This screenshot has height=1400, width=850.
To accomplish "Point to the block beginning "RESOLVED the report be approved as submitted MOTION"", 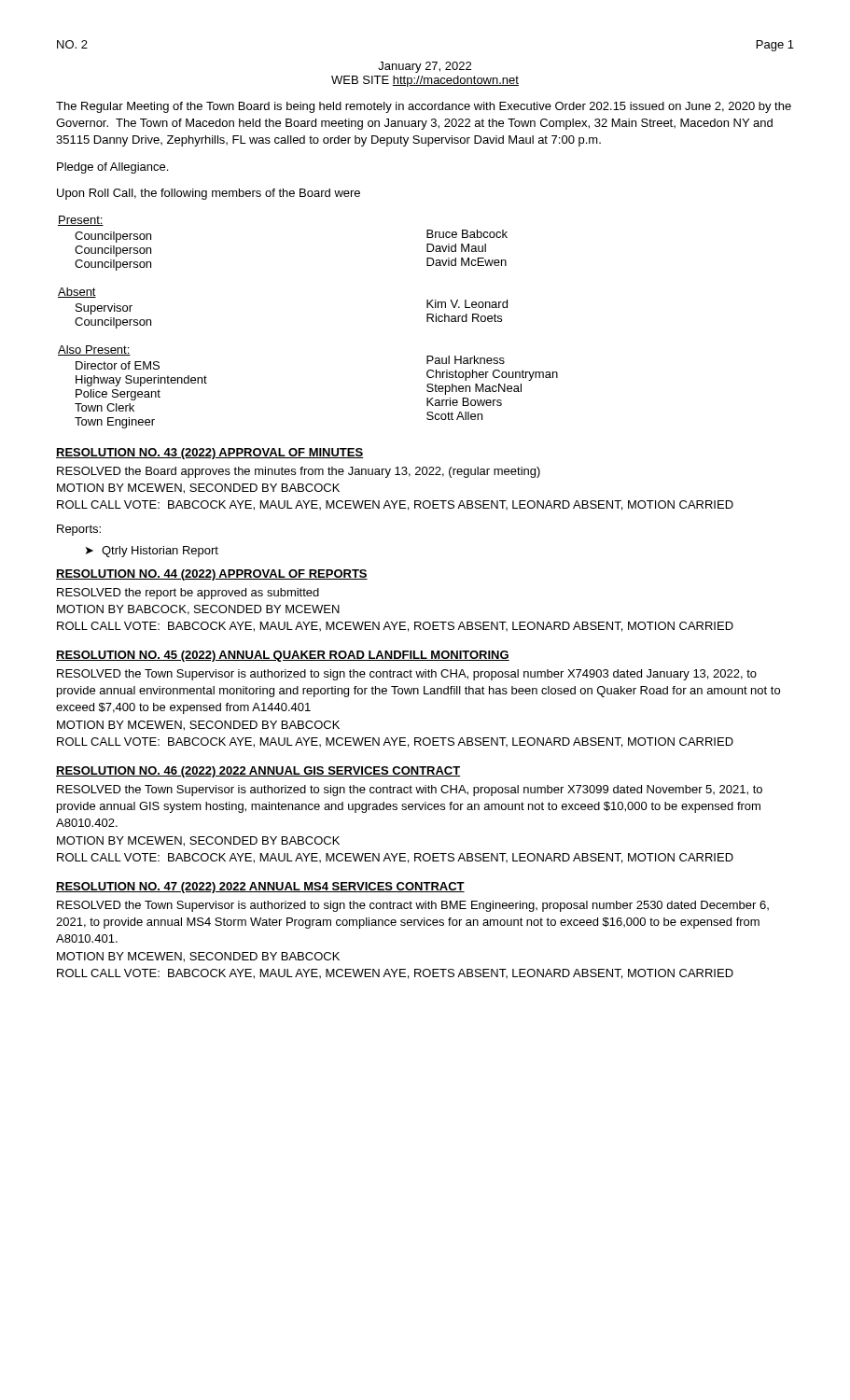I will coord(188,594).
